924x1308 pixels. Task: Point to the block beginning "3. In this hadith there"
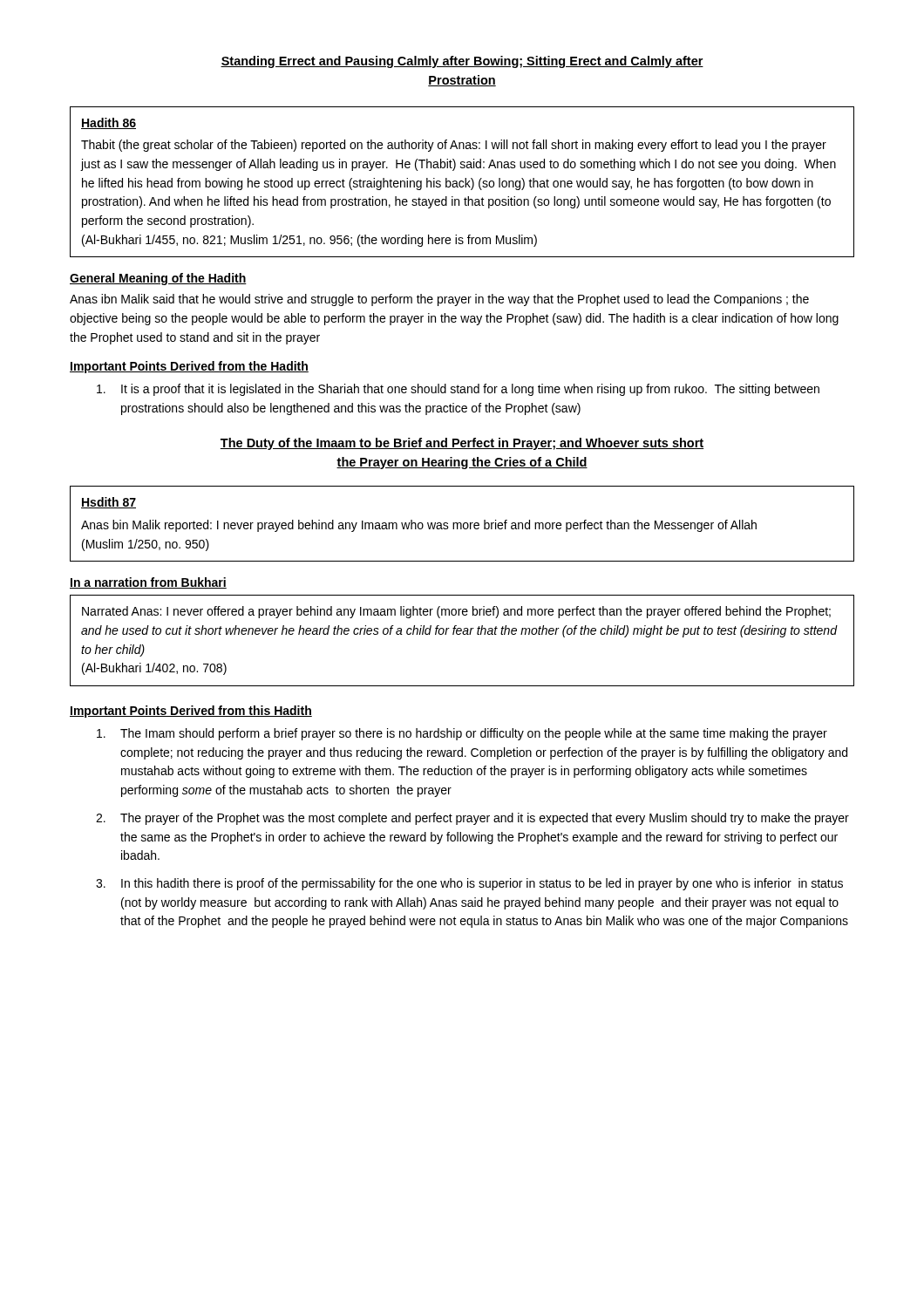tap(475, 903)
